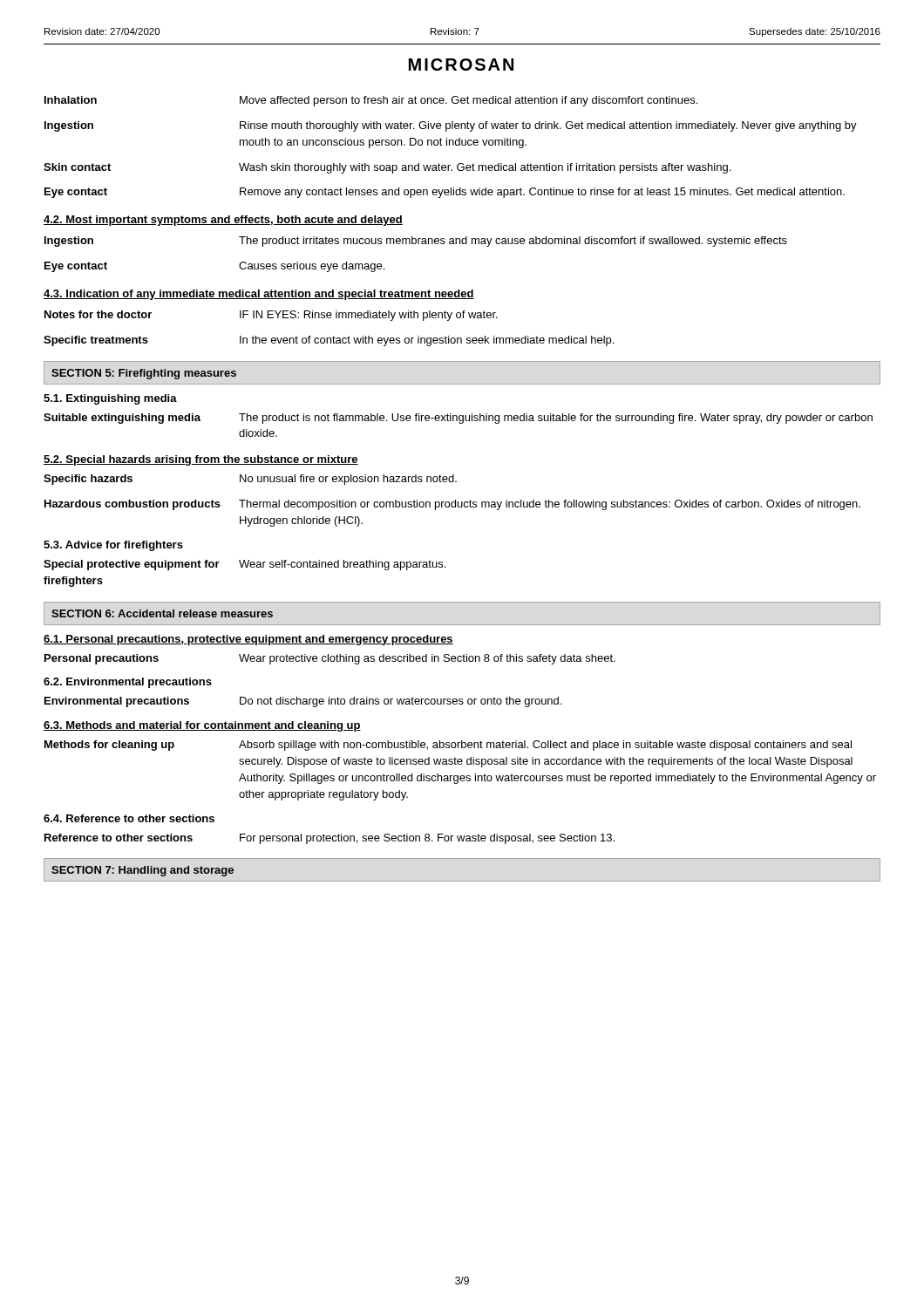Image resolution: width=924 pixels, height=1308 pixels.
Task: Find the text block with the text "Ingestion The product irritates"
Action: pos(462,241)
